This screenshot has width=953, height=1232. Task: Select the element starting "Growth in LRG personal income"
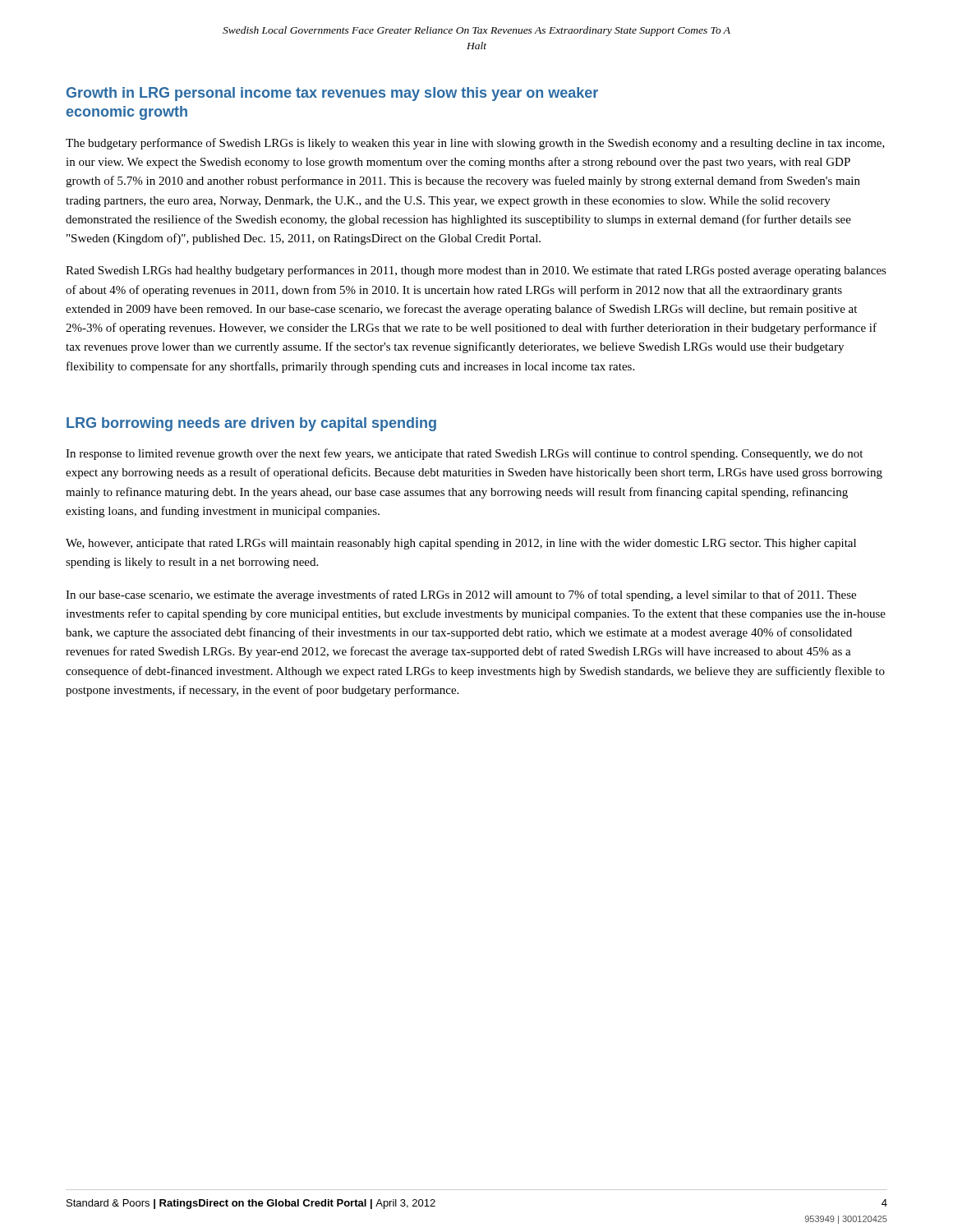point(332,102)
